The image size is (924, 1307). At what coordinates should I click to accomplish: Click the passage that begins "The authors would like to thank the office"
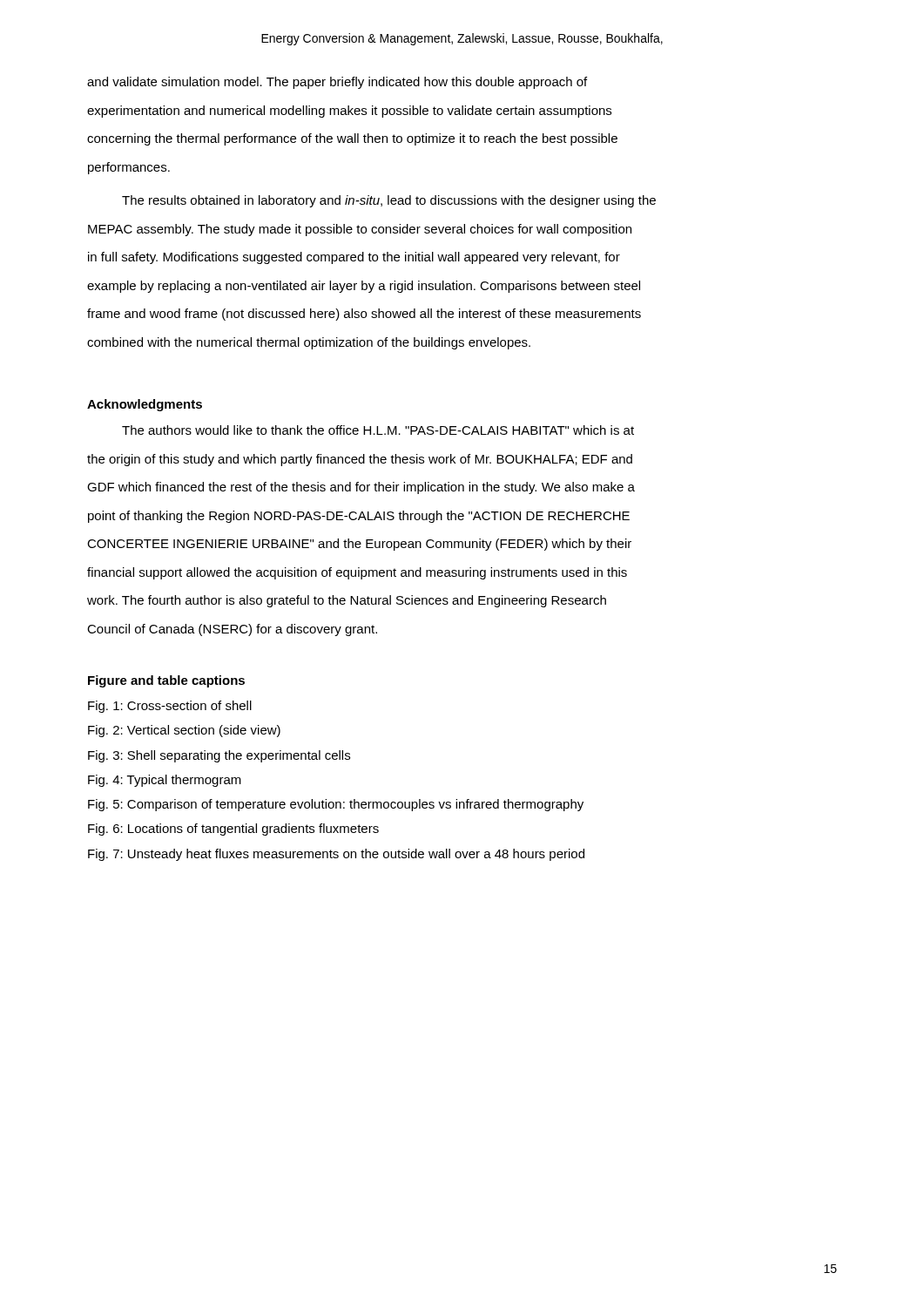(462, 530)
